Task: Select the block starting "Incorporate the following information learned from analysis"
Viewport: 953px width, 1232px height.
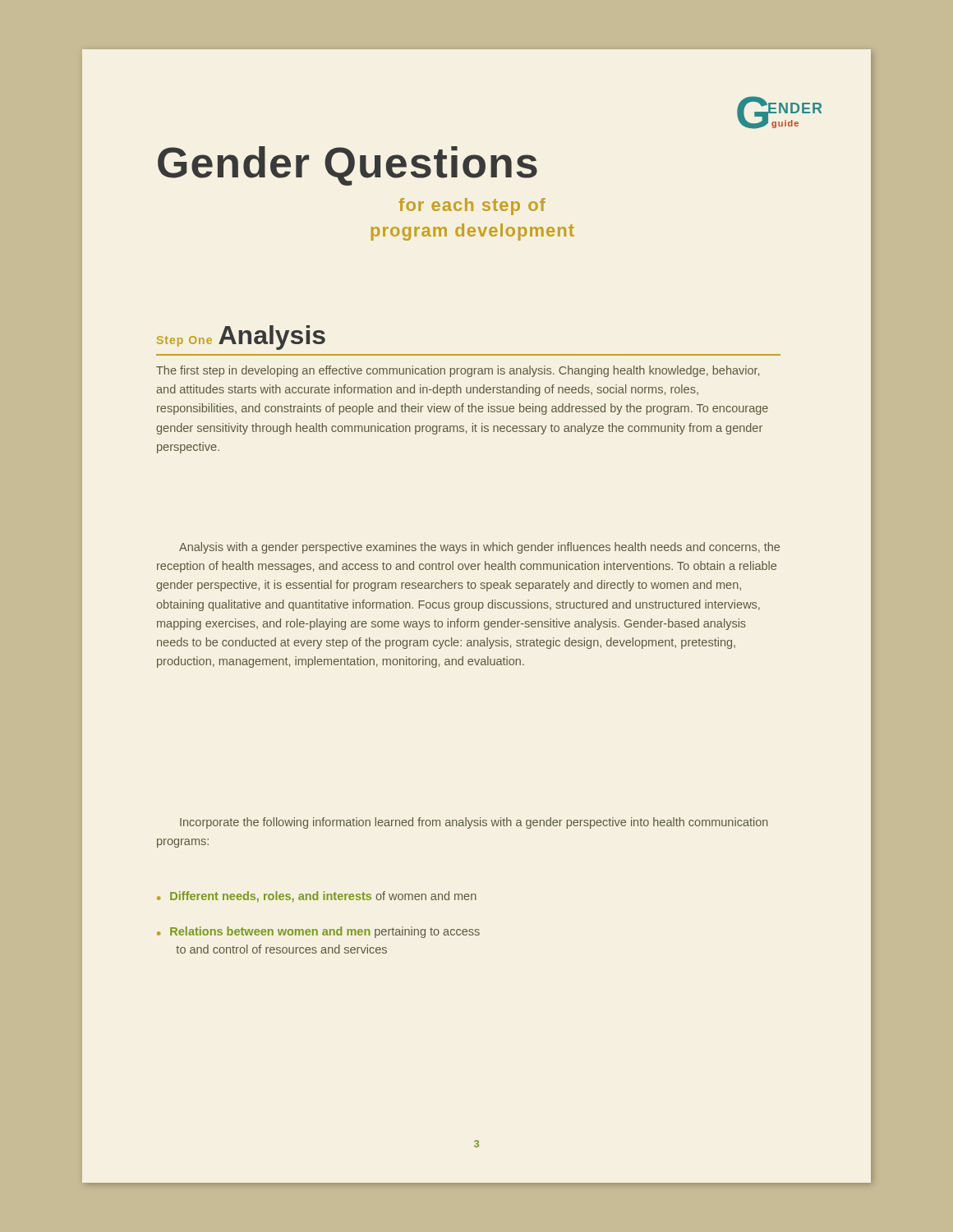Action: coord(468,832)
